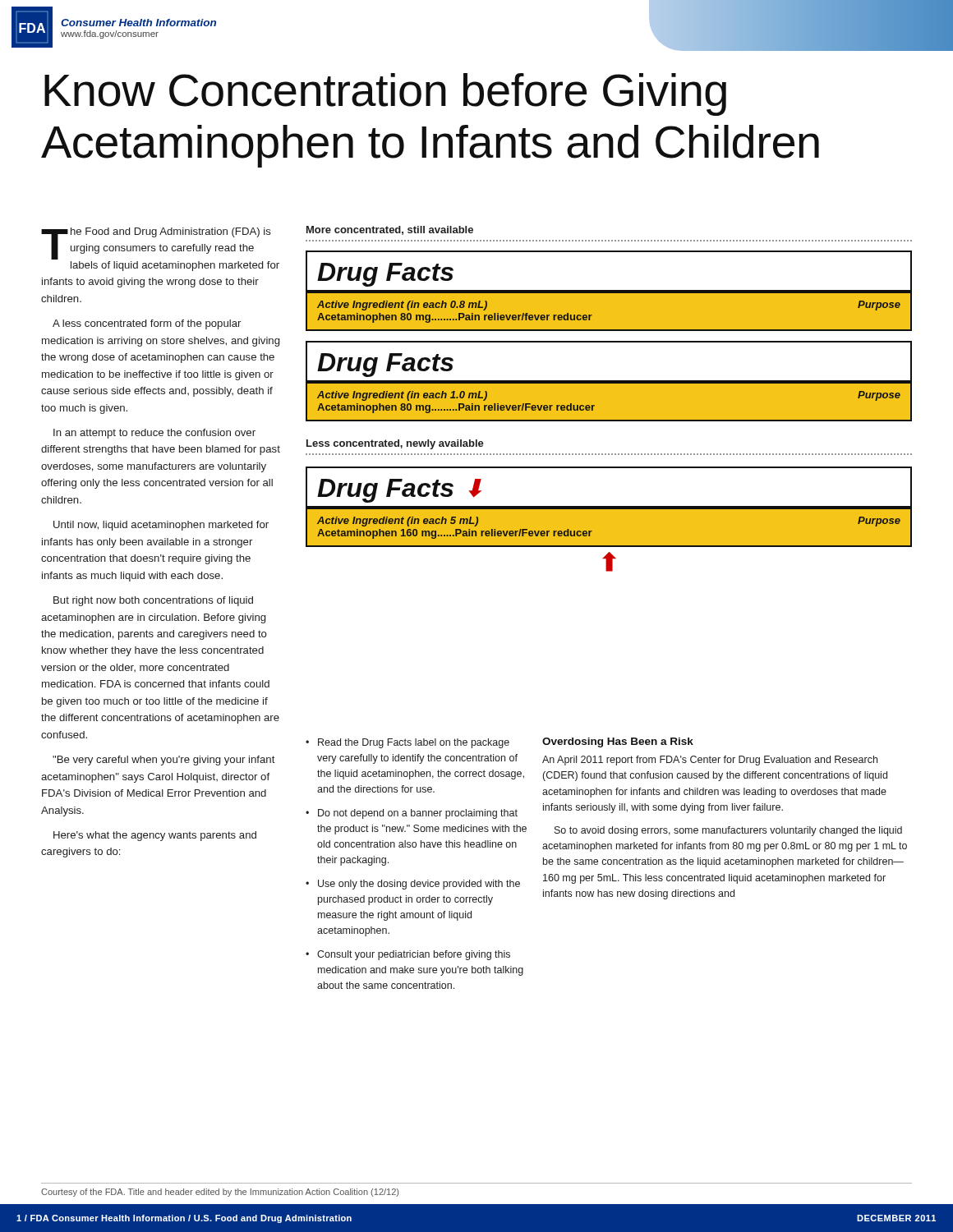Image resolution: width=953 pixels, height=1232 pixels.
Task: Locate the section header with the text "Less concentrated, newly"
Action: click(x=609, y=446)
